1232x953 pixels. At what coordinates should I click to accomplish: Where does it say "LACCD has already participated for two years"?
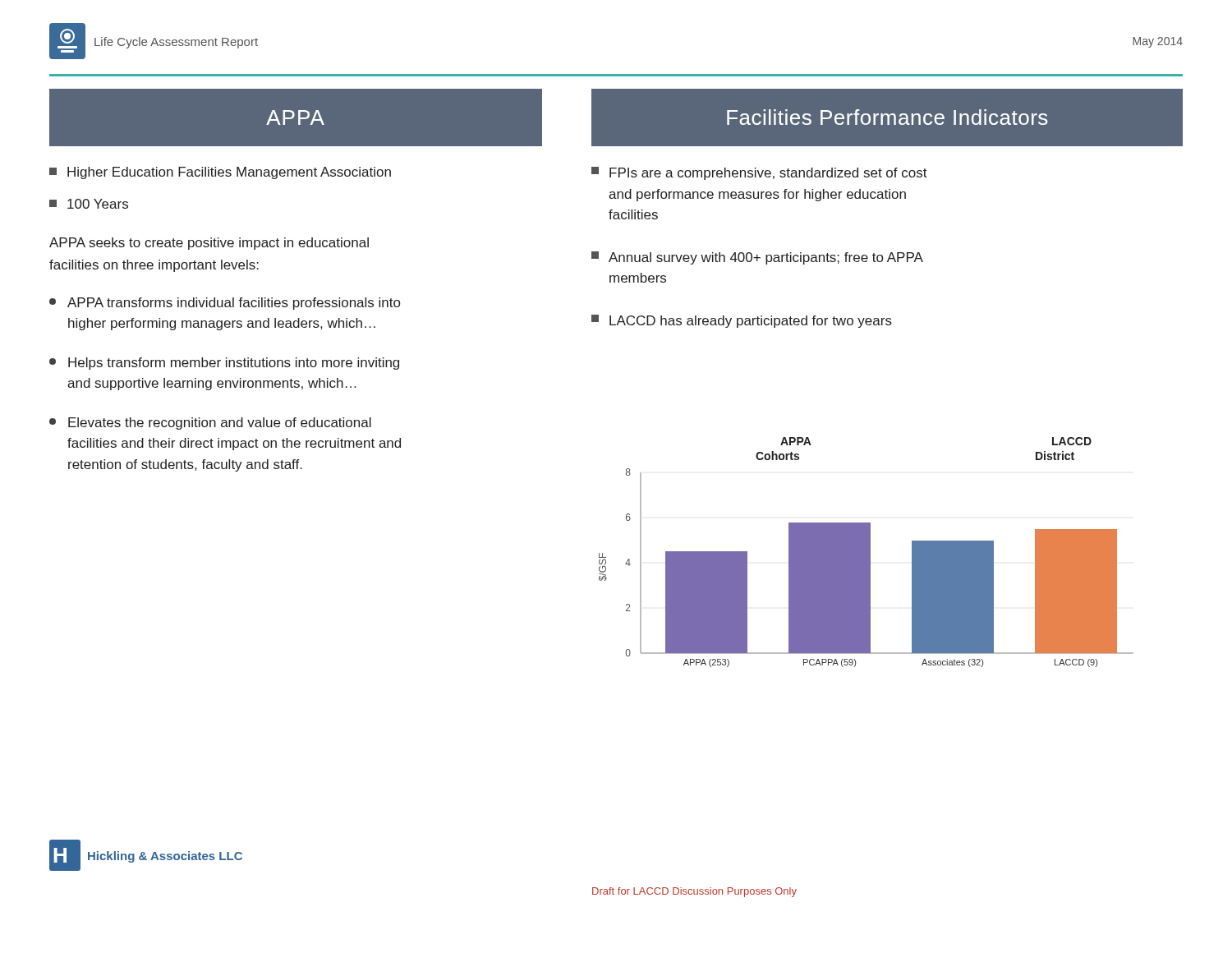742,321
